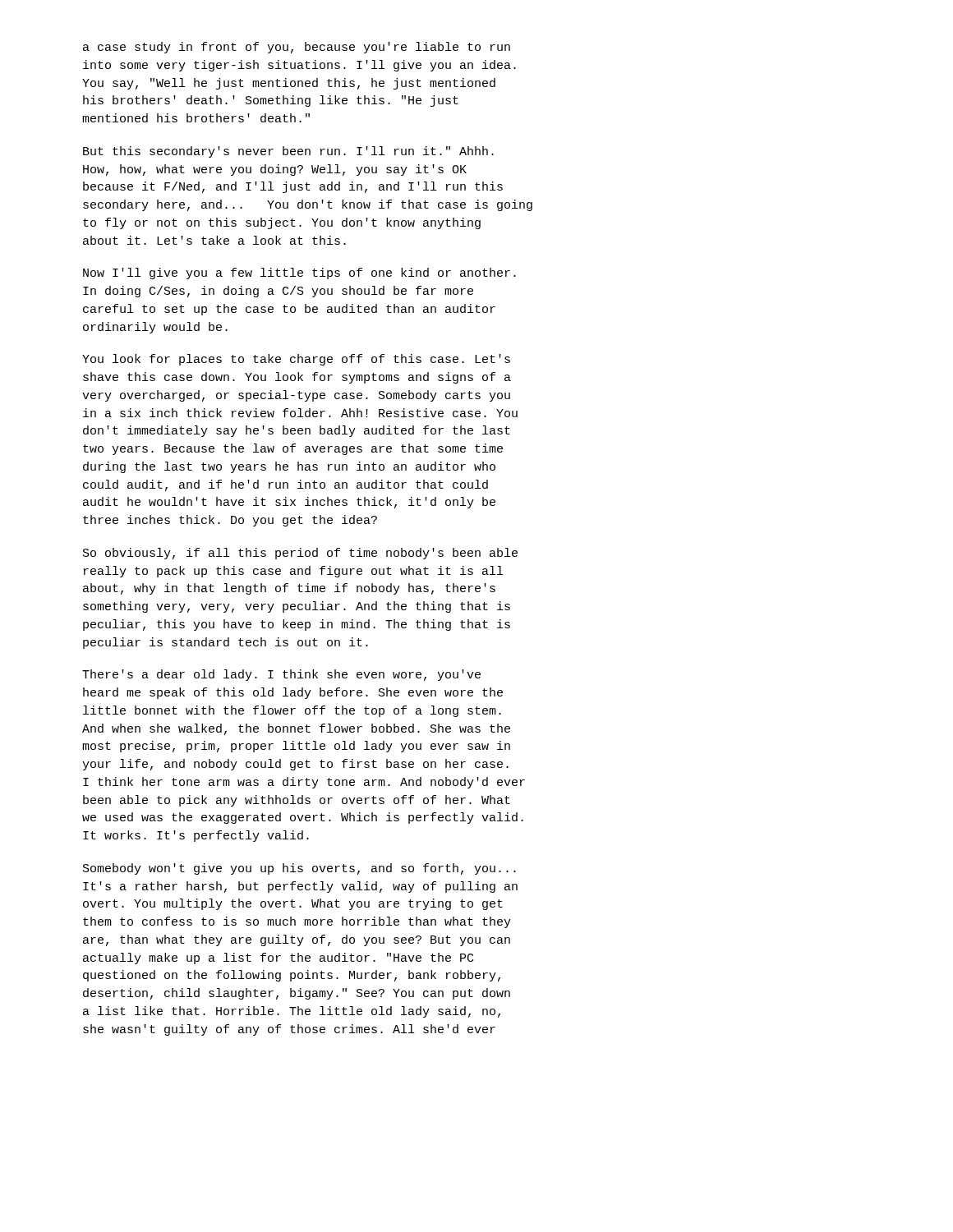Locate the text block that reads "a case study in front of"

(300, 84)
